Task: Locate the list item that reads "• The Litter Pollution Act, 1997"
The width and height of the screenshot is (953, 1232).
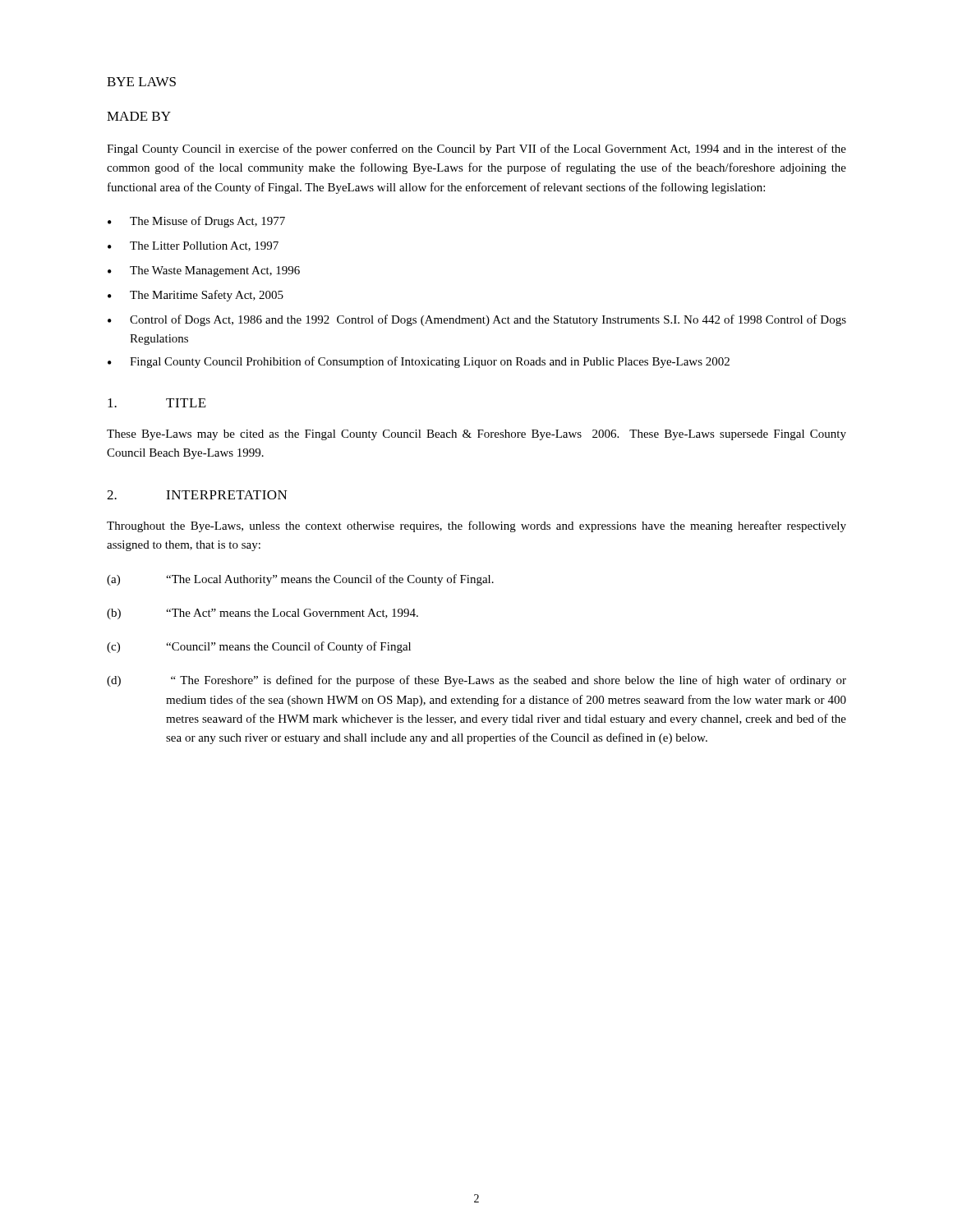Action: (193, 247)
